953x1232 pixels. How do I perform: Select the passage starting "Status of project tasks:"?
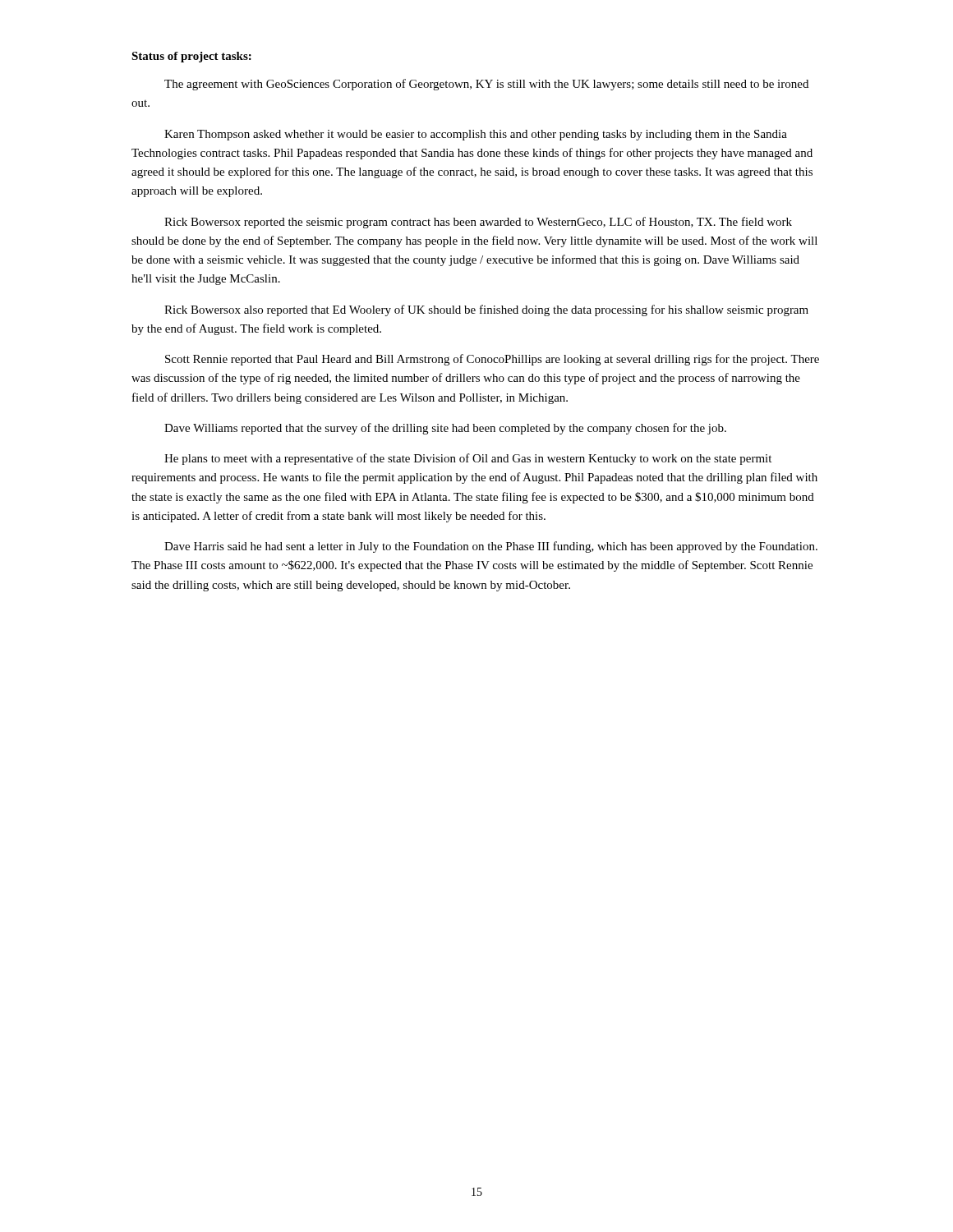tap(192, 56)
